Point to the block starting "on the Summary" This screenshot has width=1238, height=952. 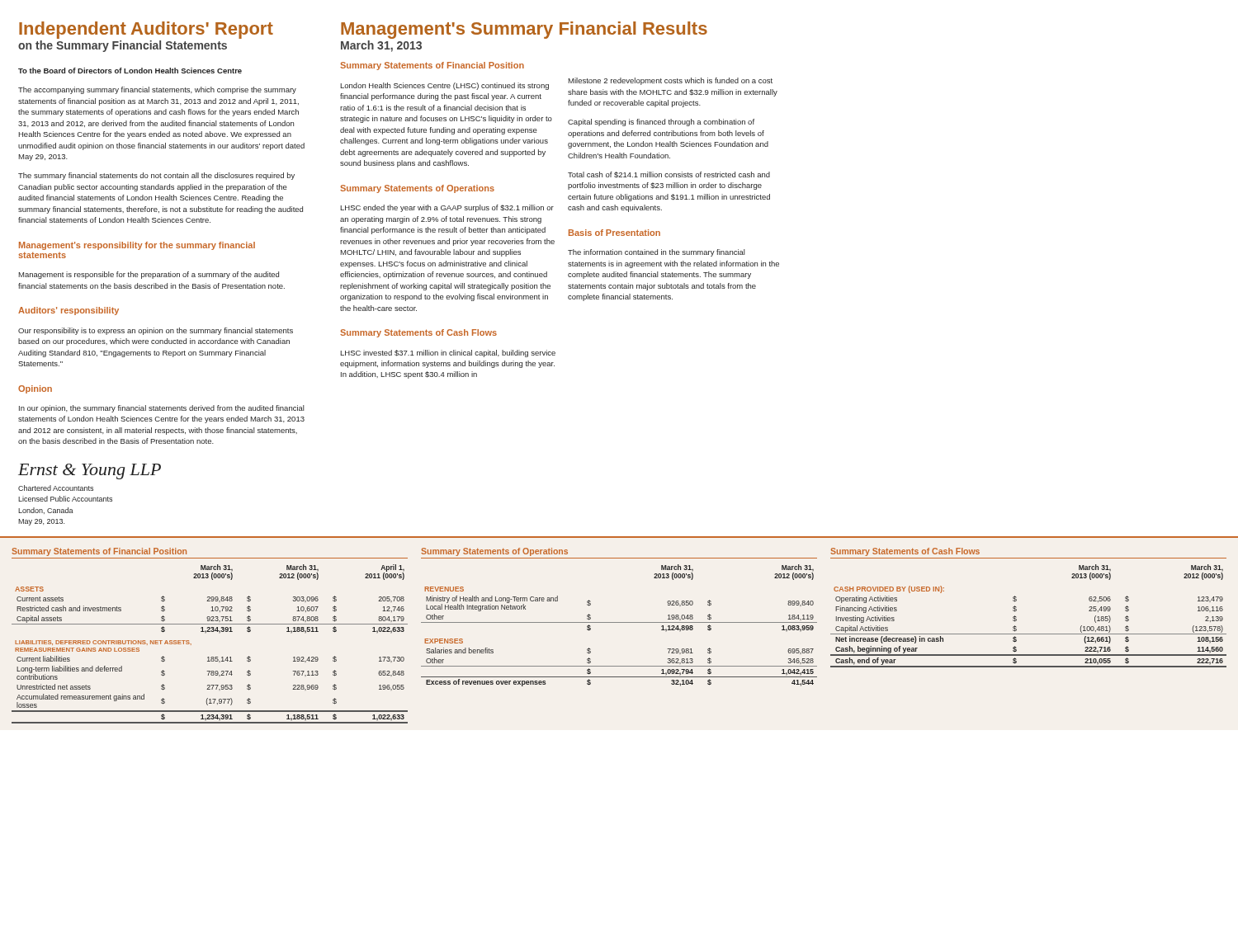click(162, 46)
